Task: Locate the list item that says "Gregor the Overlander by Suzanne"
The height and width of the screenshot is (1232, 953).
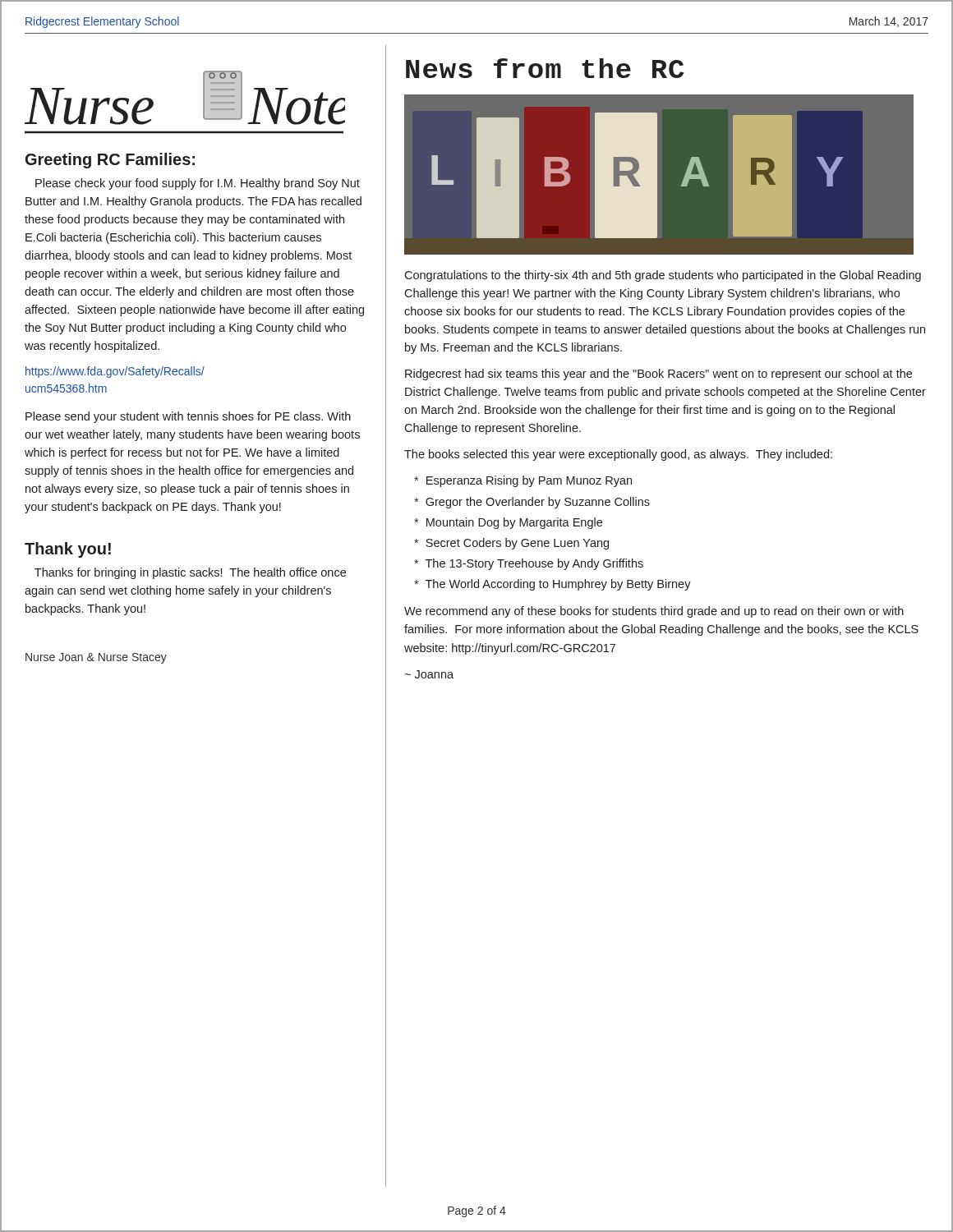Action: [529, 501]
